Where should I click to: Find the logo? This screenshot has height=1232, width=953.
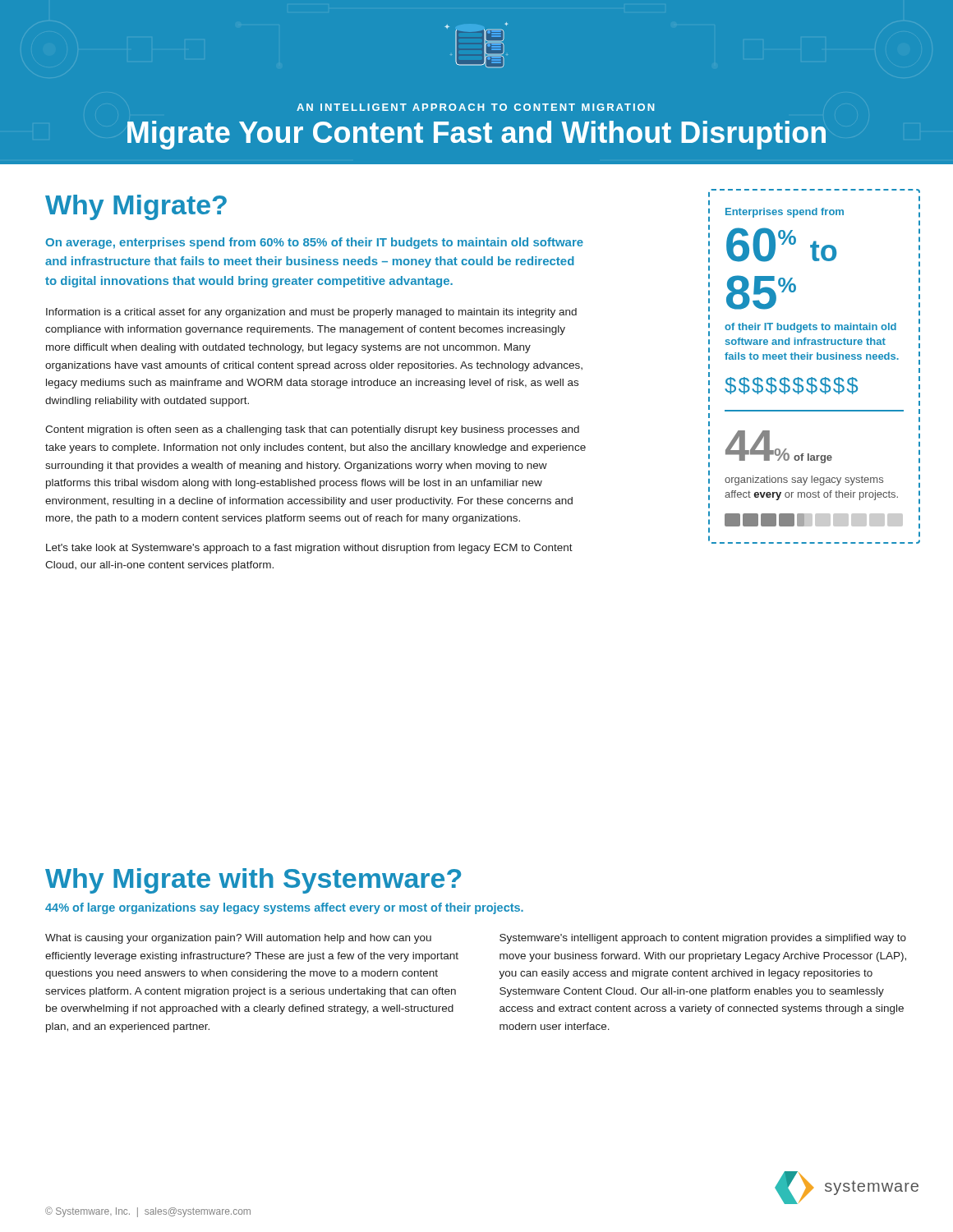coord(847,1186)
